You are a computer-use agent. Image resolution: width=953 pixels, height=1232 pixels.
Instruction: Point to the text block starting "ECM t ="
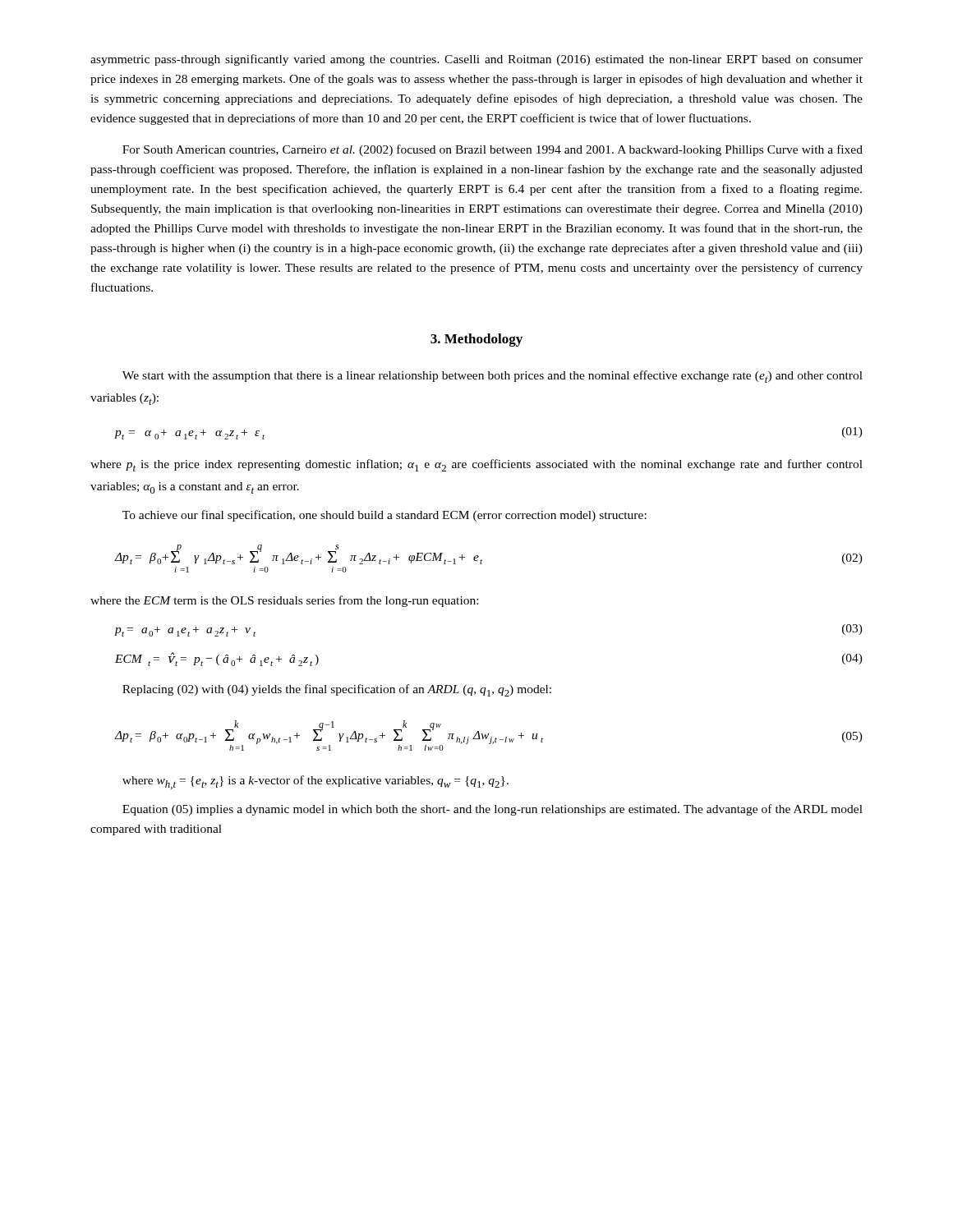[217, 659]
